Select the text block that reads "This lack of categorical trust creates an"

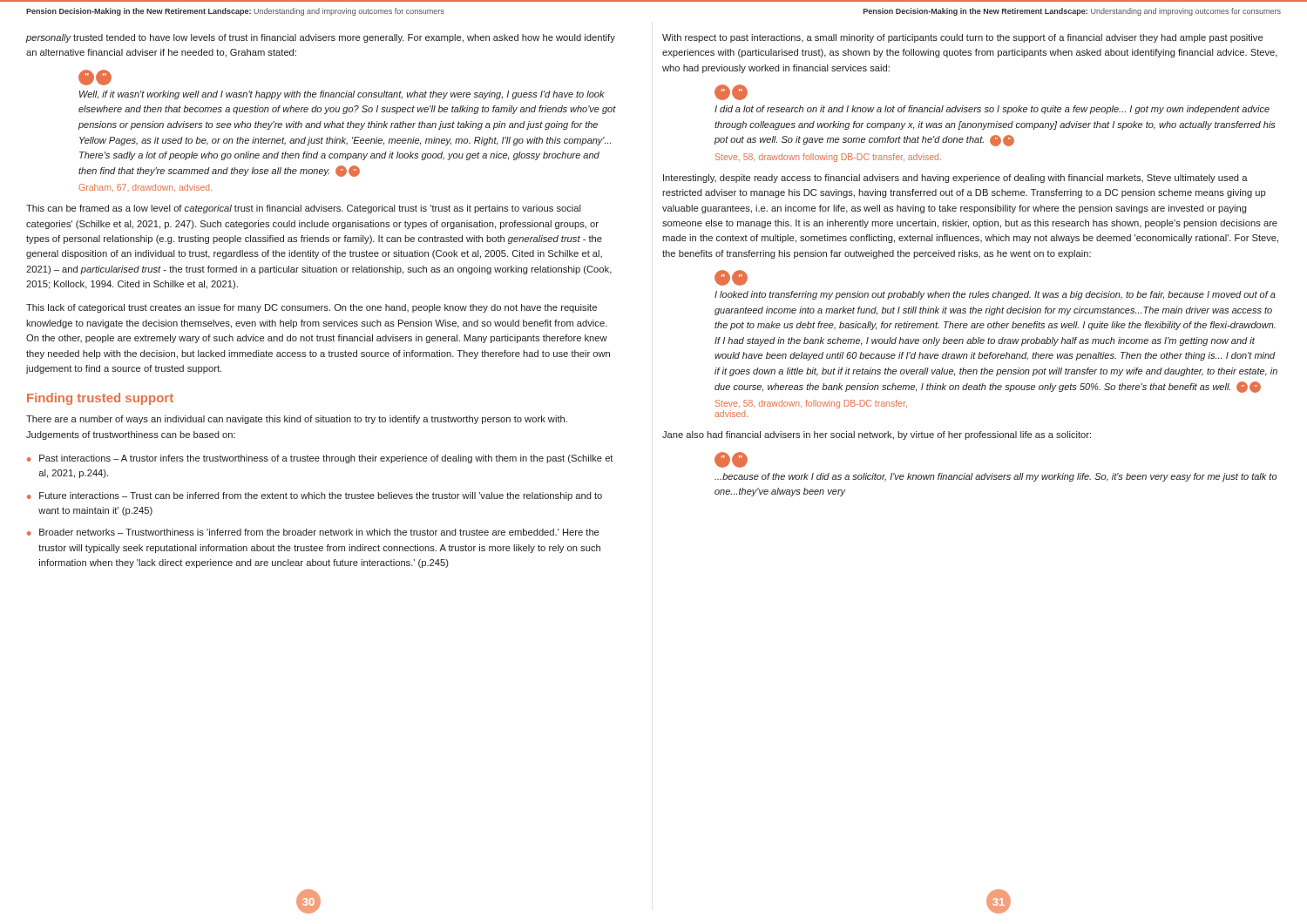[x=318, y=338]
